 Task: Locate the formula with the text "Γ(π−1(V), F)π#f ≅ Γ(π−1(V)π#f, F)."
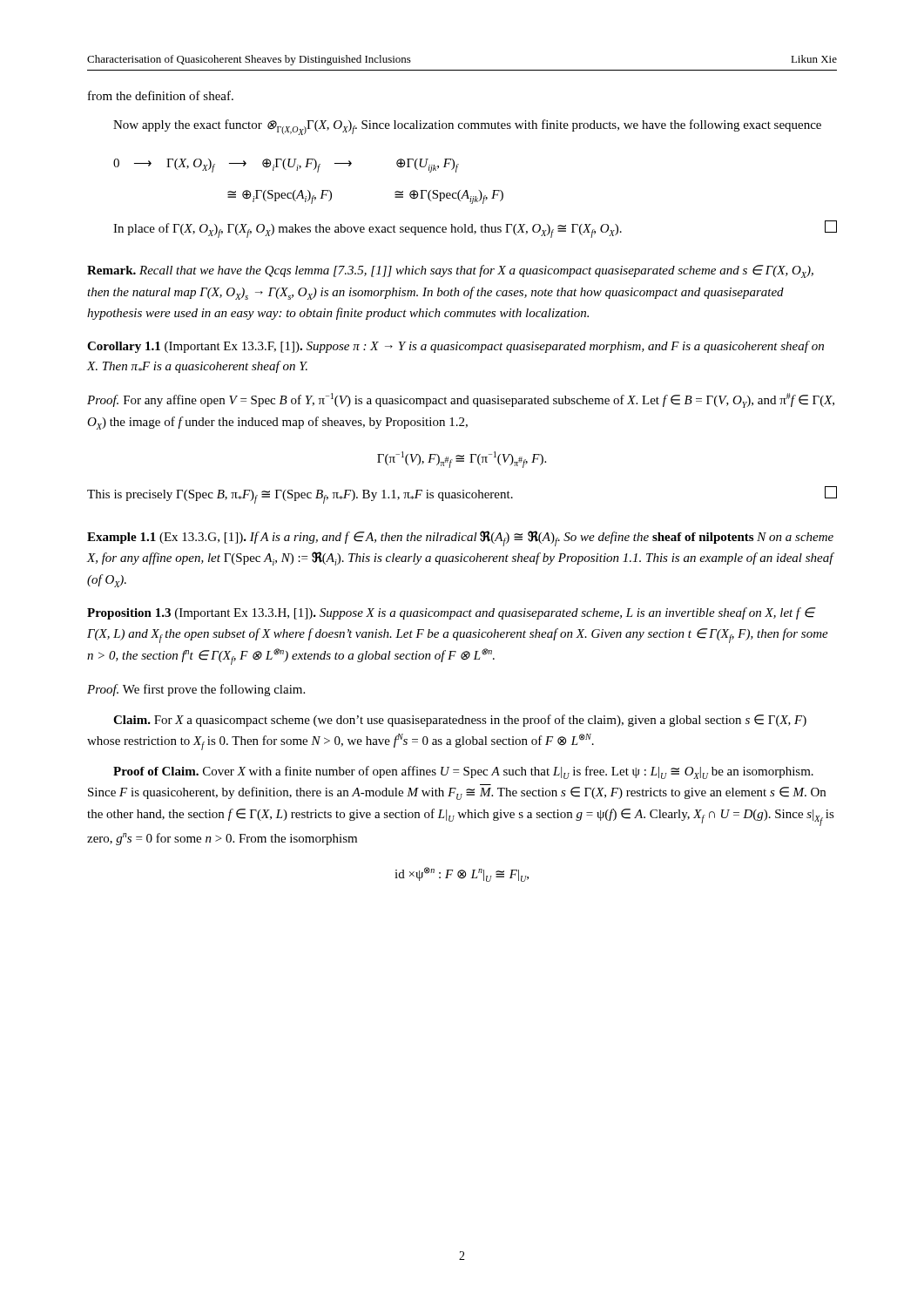pyautogui.click(x=462, y=459)
